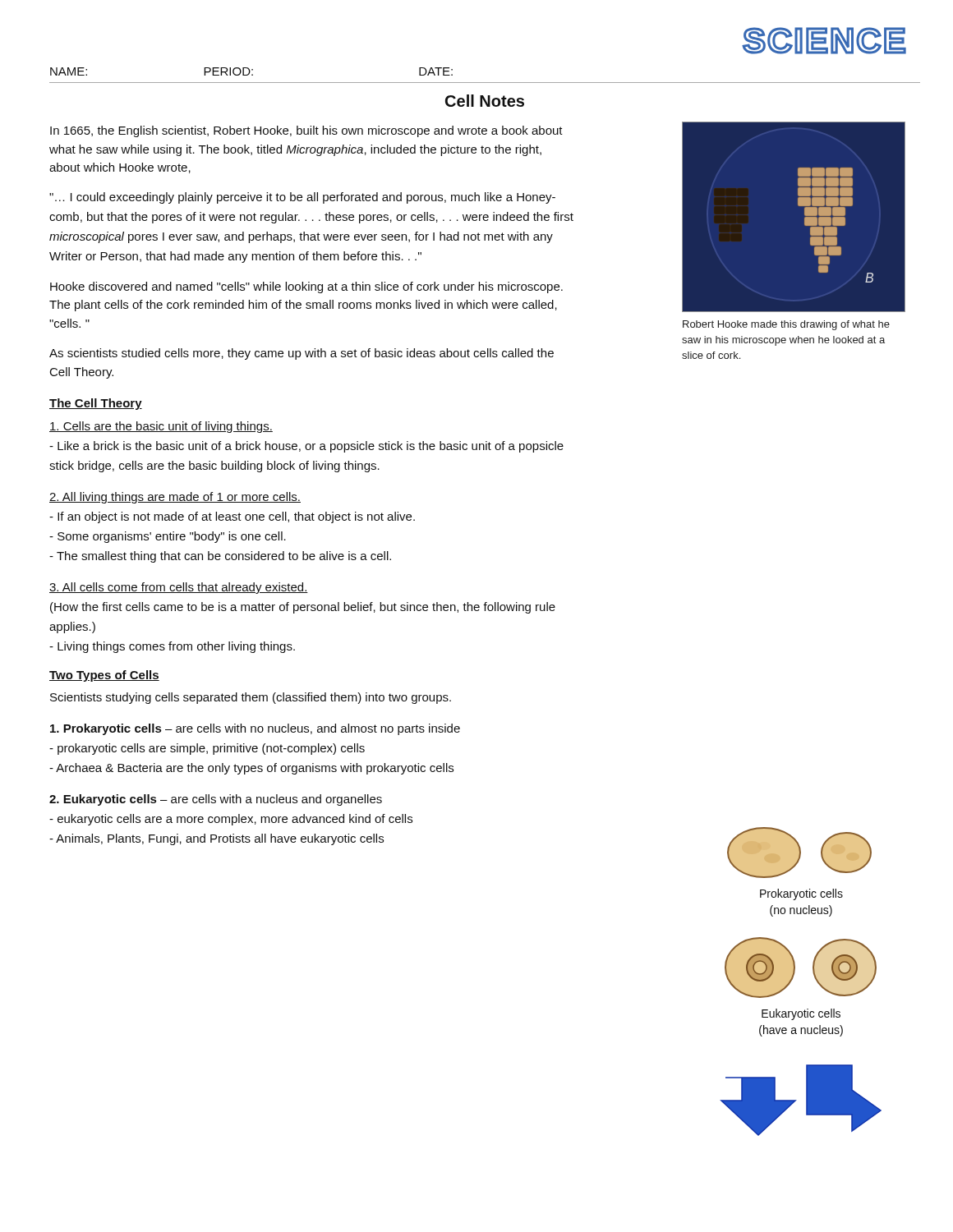Screen dimensions: 1232x953
Task: Click on the photo
Action: click(801, 243)
